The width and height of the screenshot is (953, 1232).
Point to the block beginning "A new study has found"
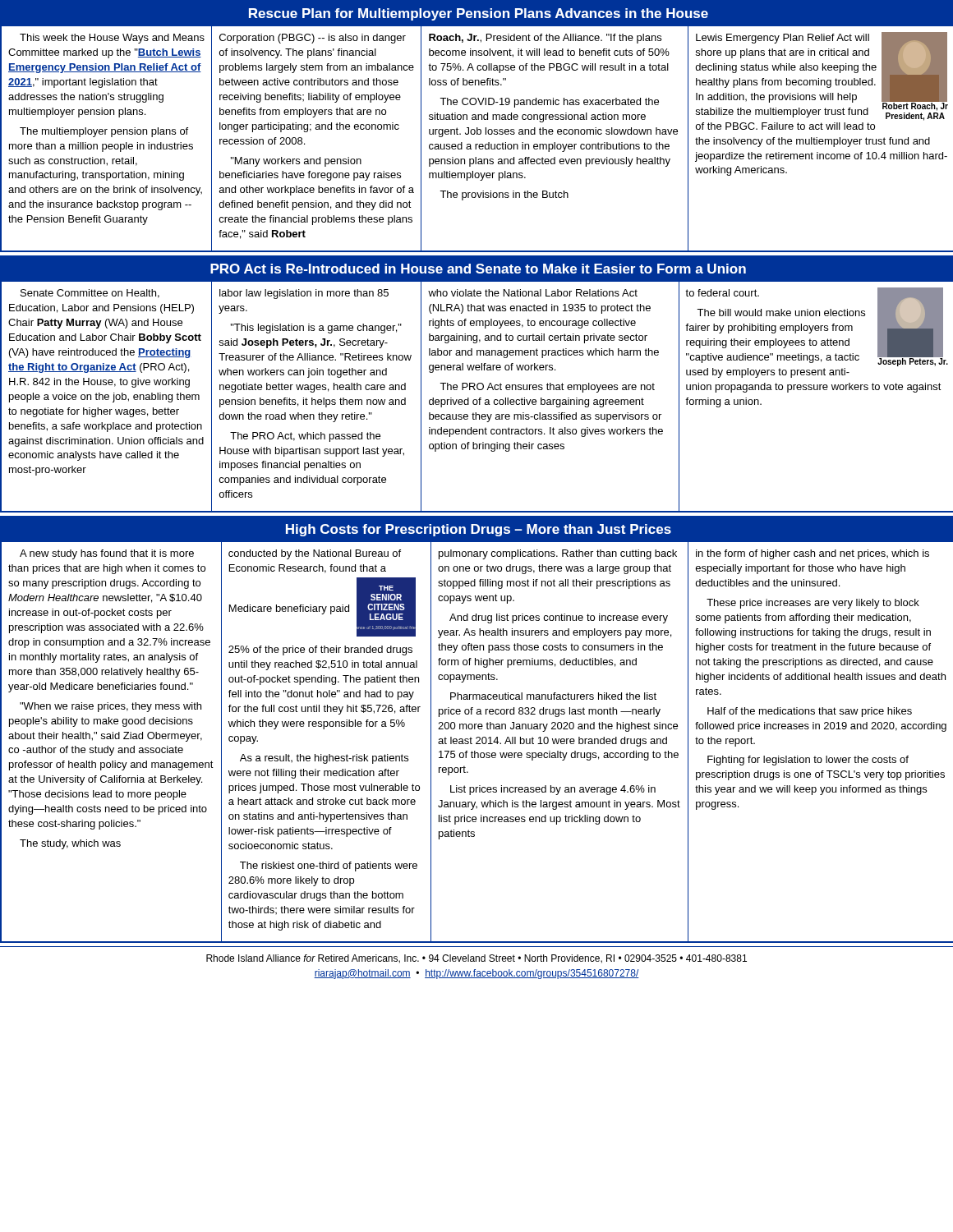111,699
